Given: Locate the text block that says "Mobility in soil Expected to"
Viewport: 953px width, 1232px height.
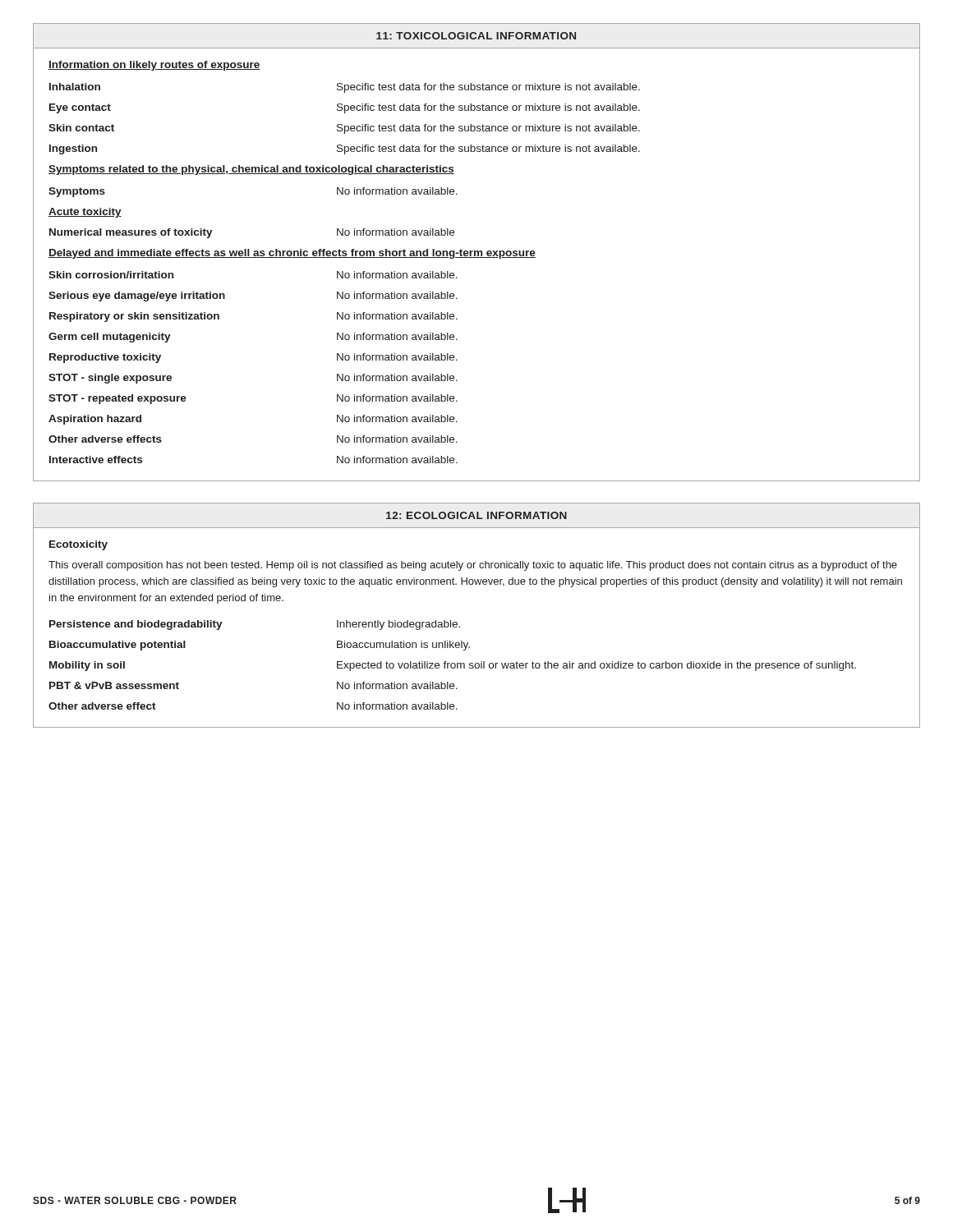Looking at the screenshot, I should point(476,665).
